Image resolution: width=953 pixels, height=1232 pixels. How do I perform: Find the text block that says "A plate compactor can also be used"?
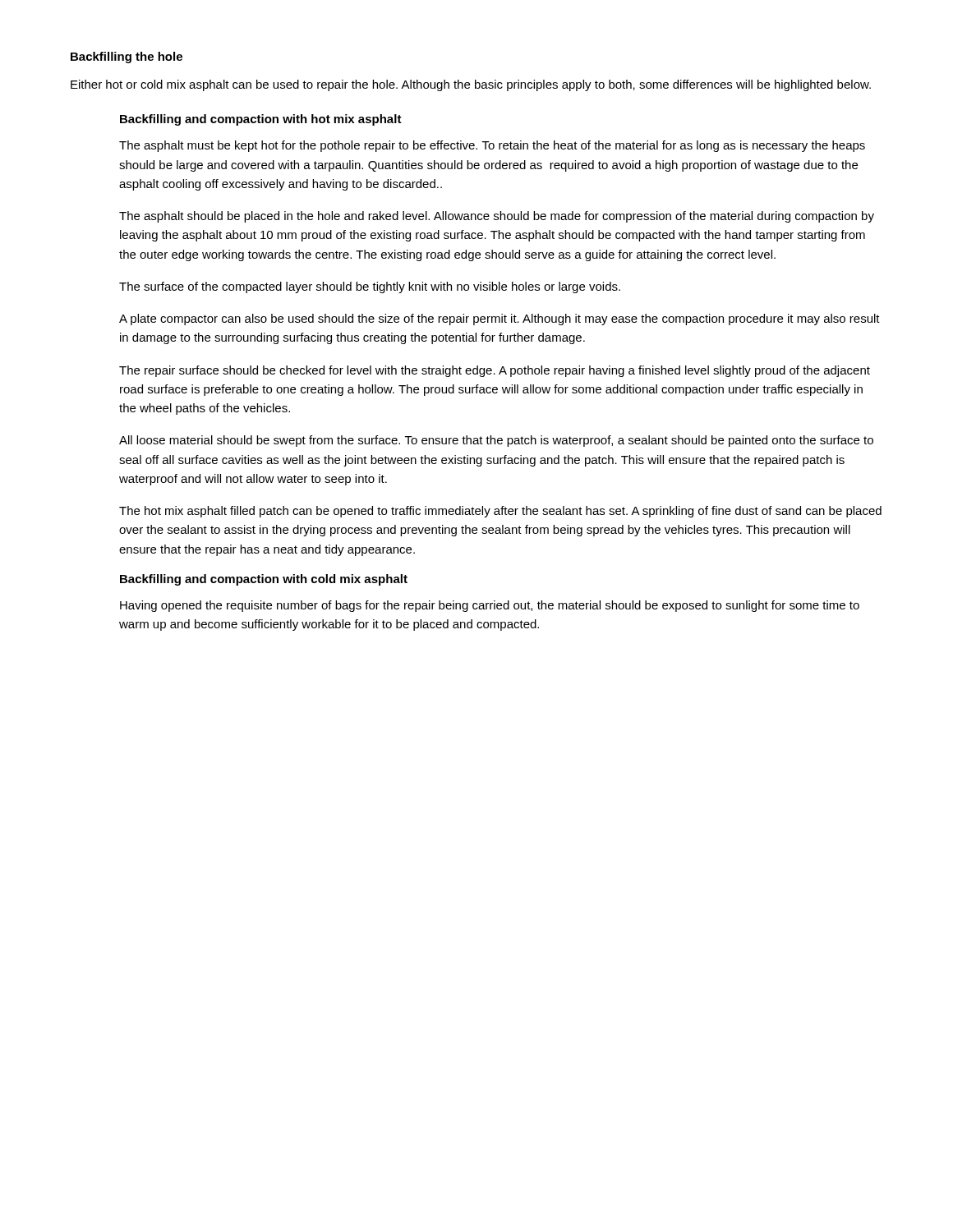click(x=499, y=328)
